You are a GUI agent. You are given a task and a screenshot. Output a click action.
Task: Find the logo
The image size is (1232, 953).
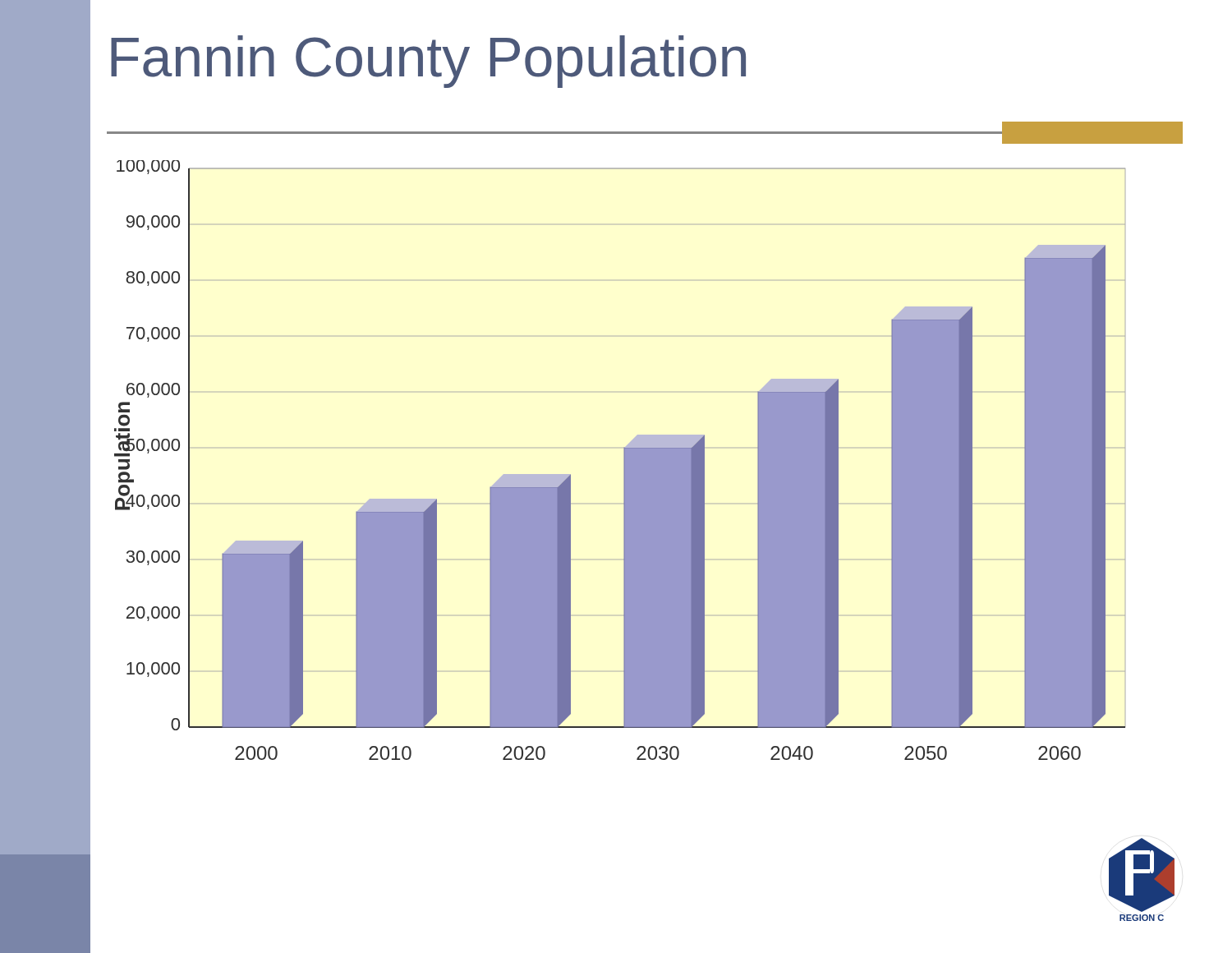pos(1142,879)
